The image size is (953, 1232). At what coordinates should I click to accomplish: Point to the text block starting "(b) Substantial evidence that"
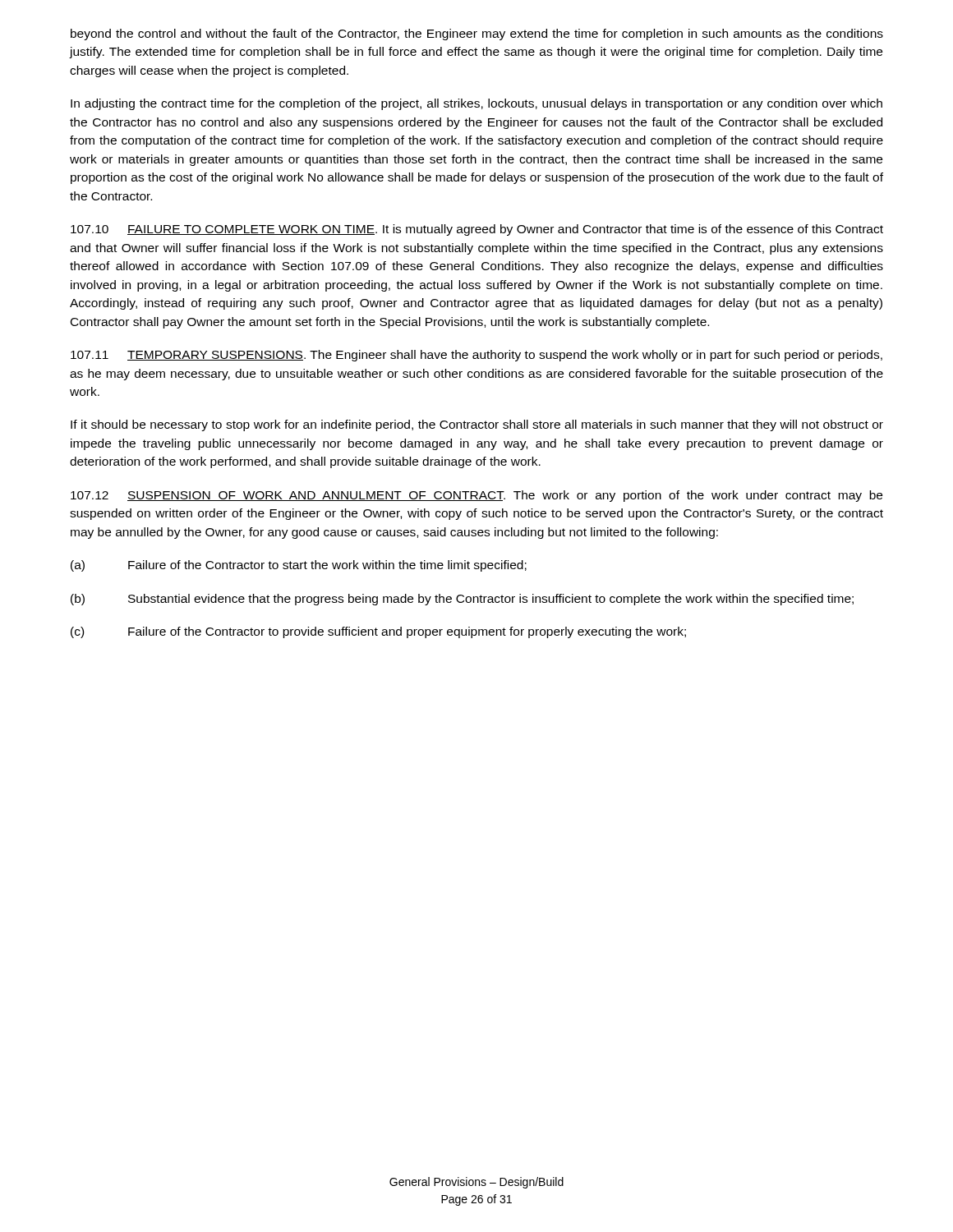476,599
